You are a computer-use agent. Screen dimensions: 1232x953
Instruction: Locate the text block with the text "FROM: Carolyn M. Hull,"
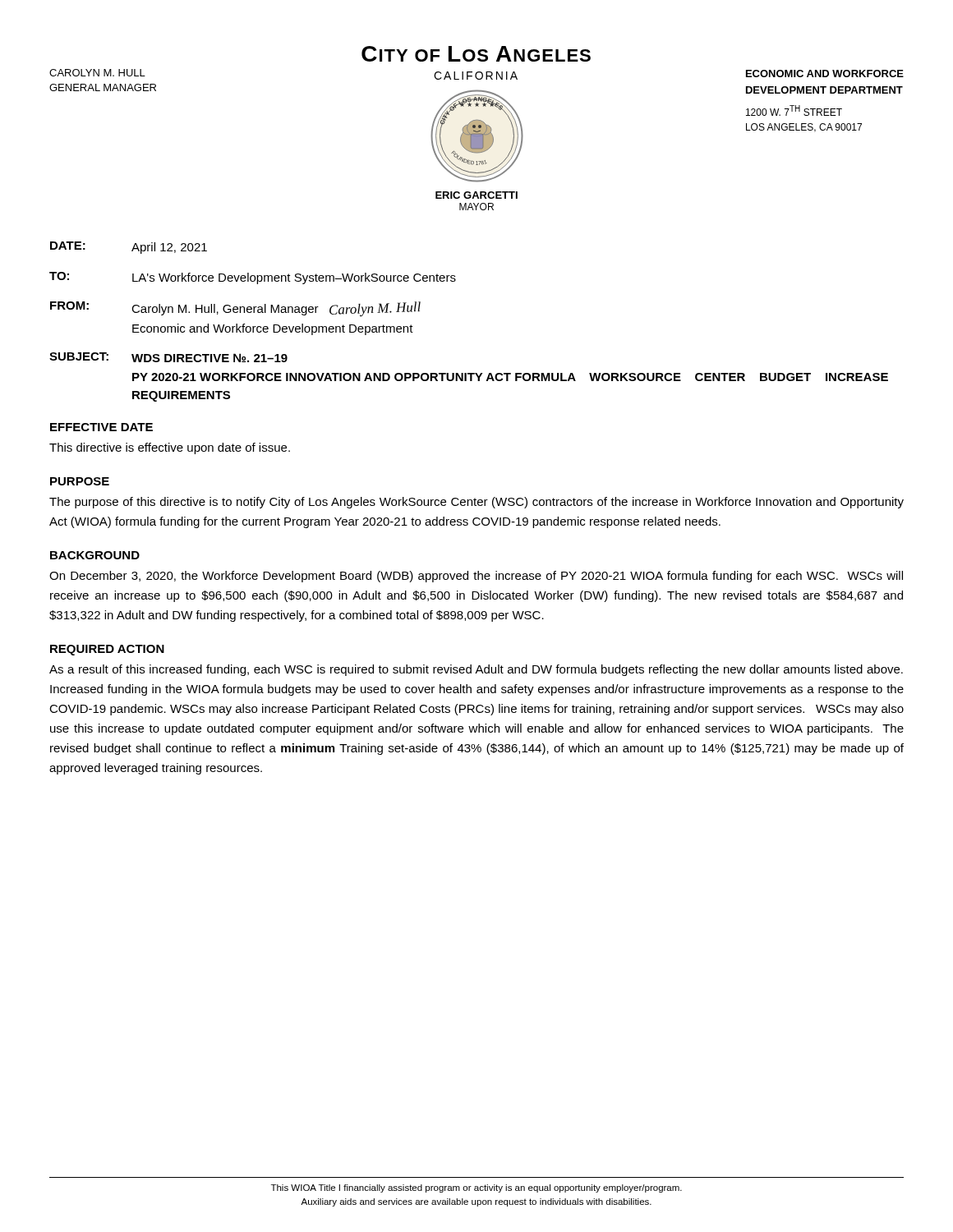click(235, 309)
